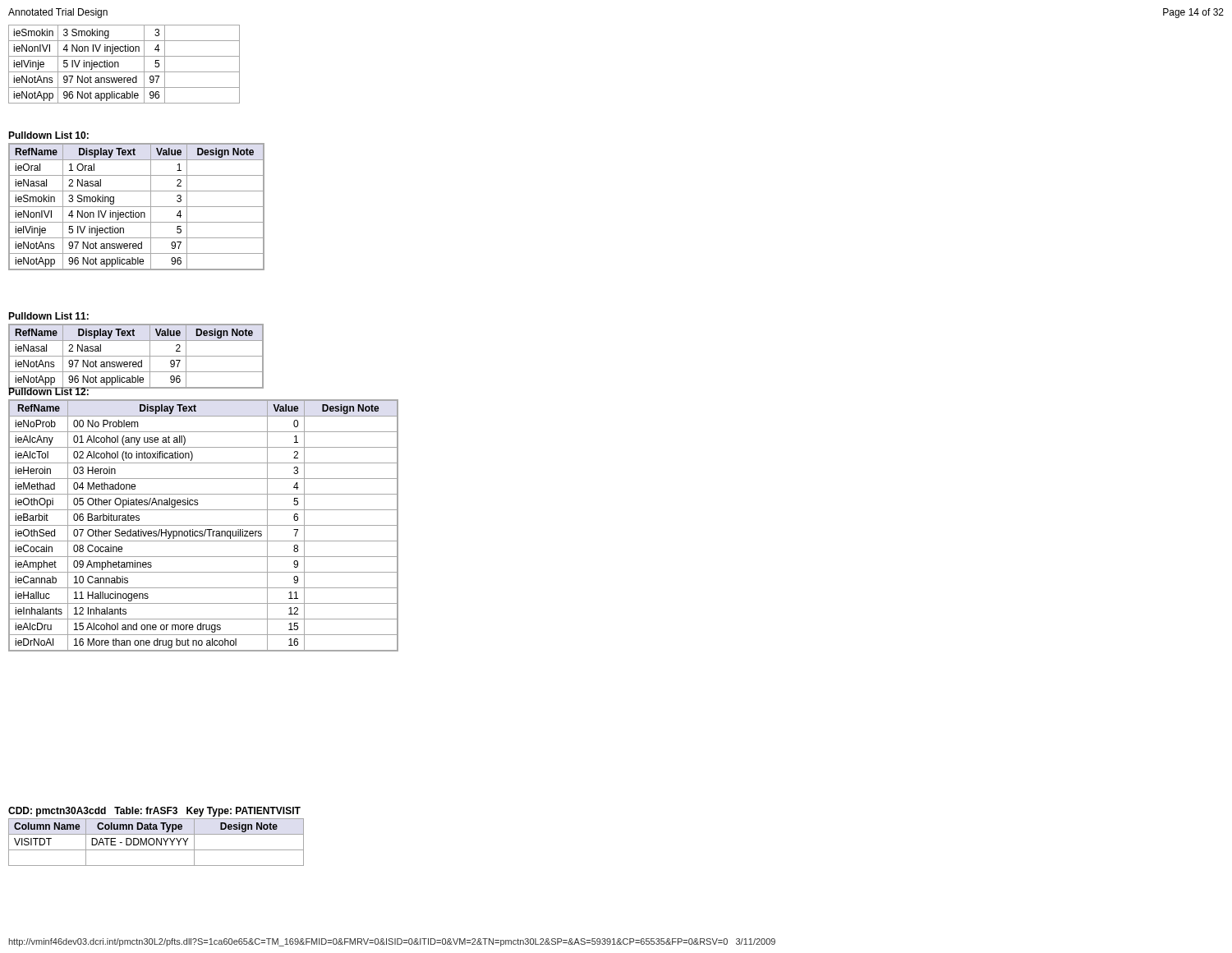Select the table that reads "10 Cannabis"
Screen dimensions: 953x1232
[203, 525]
